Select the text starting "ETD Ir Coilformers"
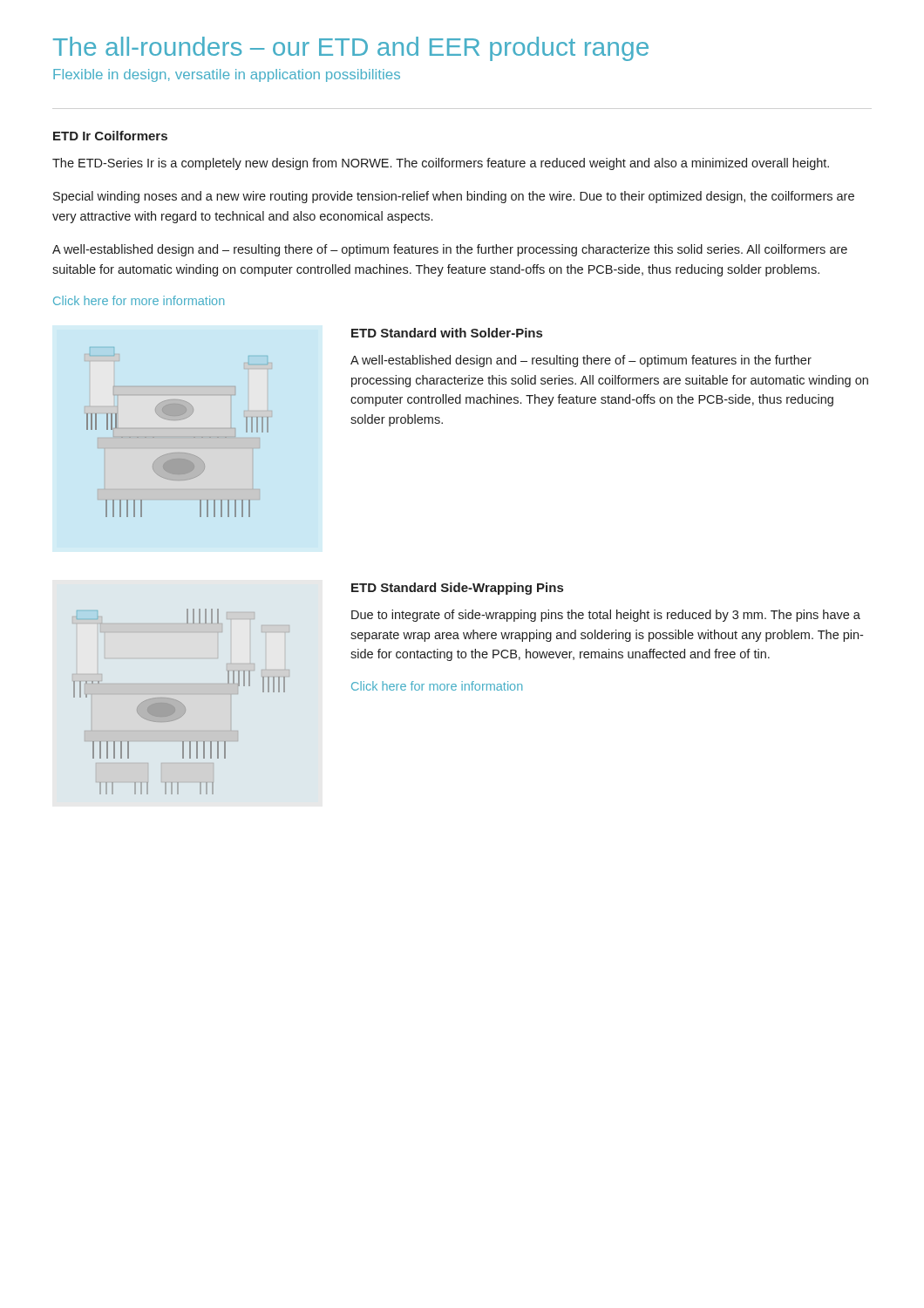Screen dimensions: 1308x924 [x=110, y=136]
